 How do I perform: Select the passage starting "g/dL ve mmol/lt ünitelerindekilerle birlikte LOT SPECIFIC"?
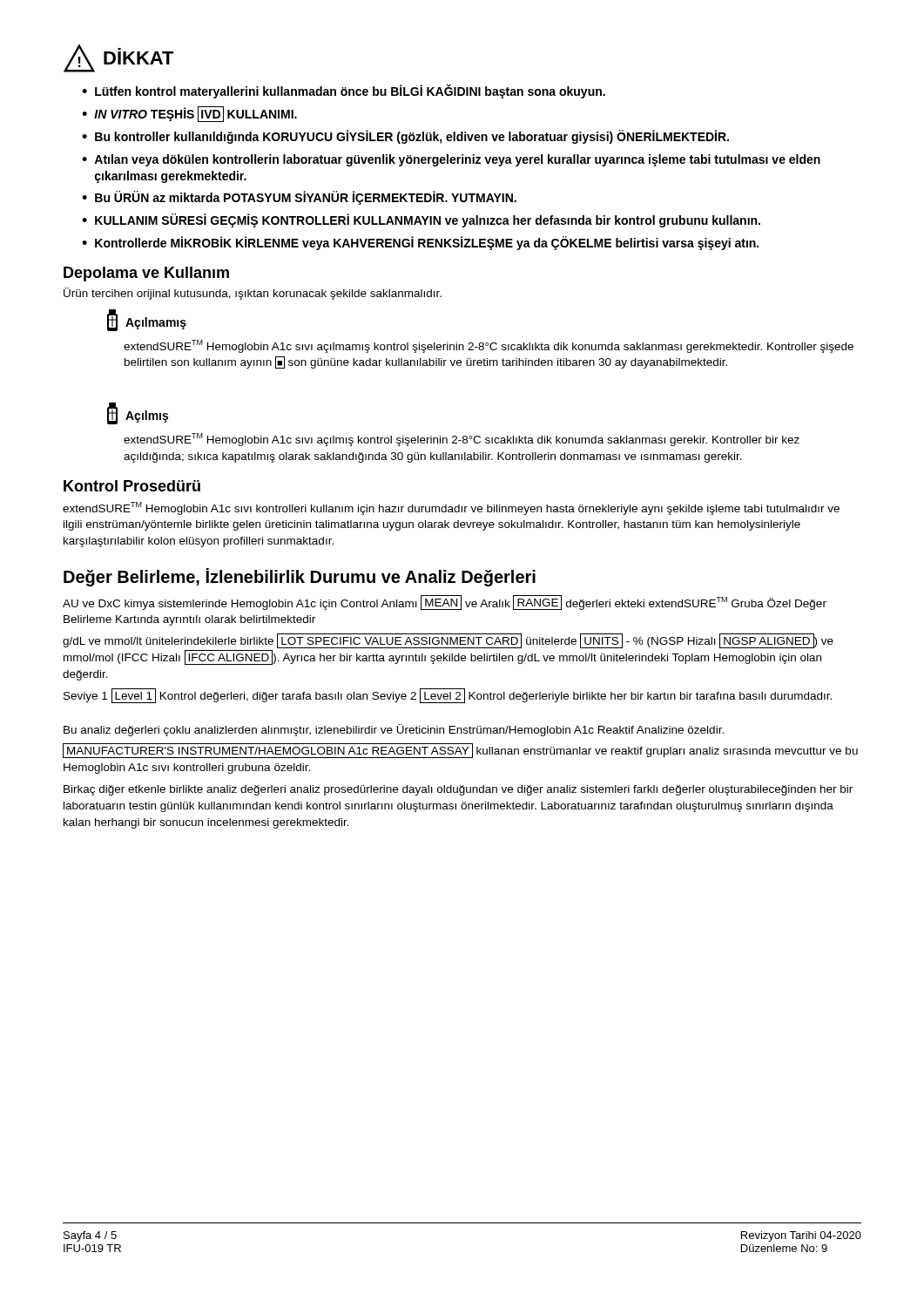click(448, 657)
